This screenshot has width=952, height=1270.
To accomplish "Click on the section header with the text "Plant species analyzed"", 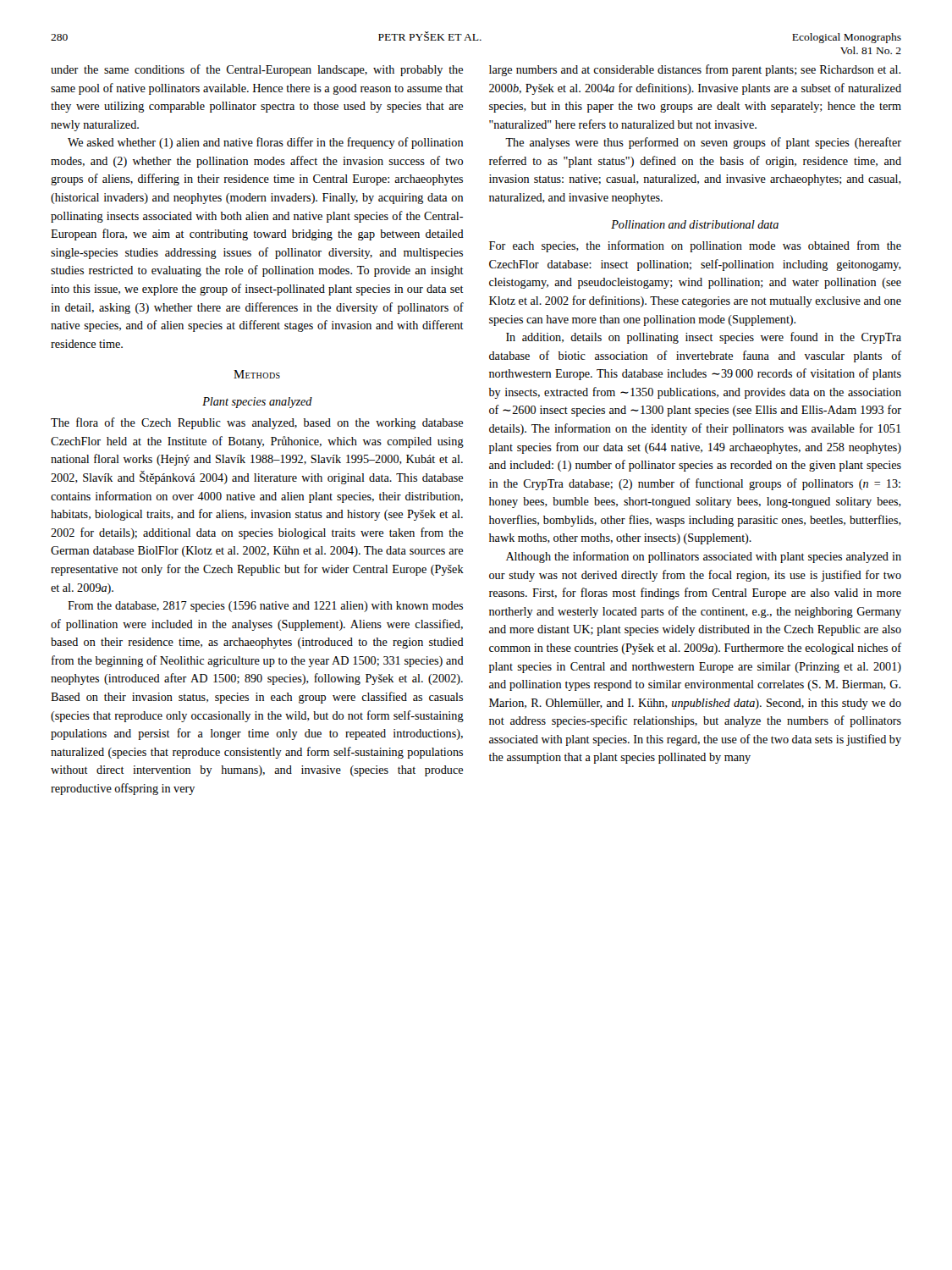I will [x=257, y=401].
